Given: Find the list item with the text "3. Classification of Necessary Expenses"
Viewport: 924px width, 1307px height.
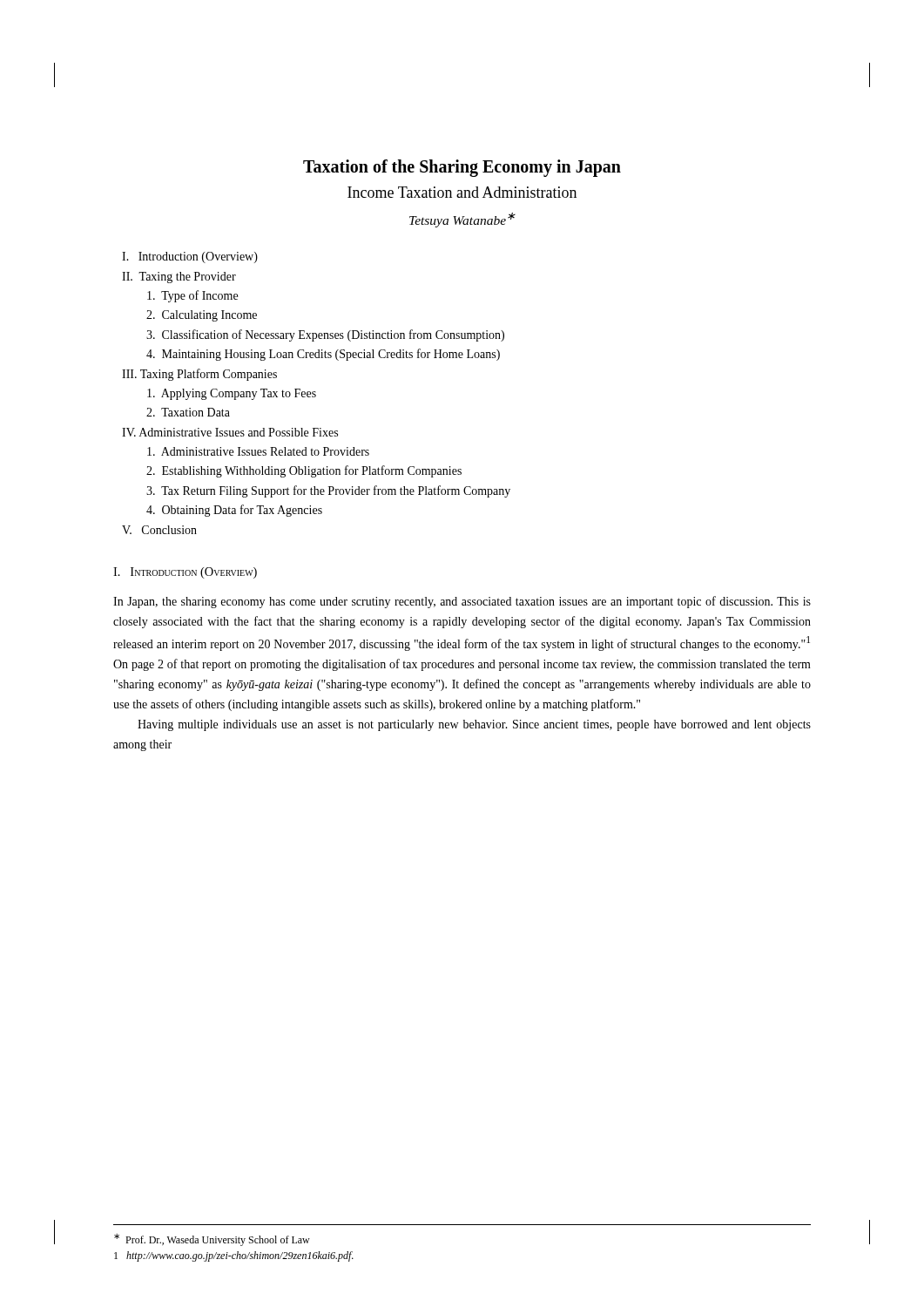Looking at the screenshot, I should 326,335.
